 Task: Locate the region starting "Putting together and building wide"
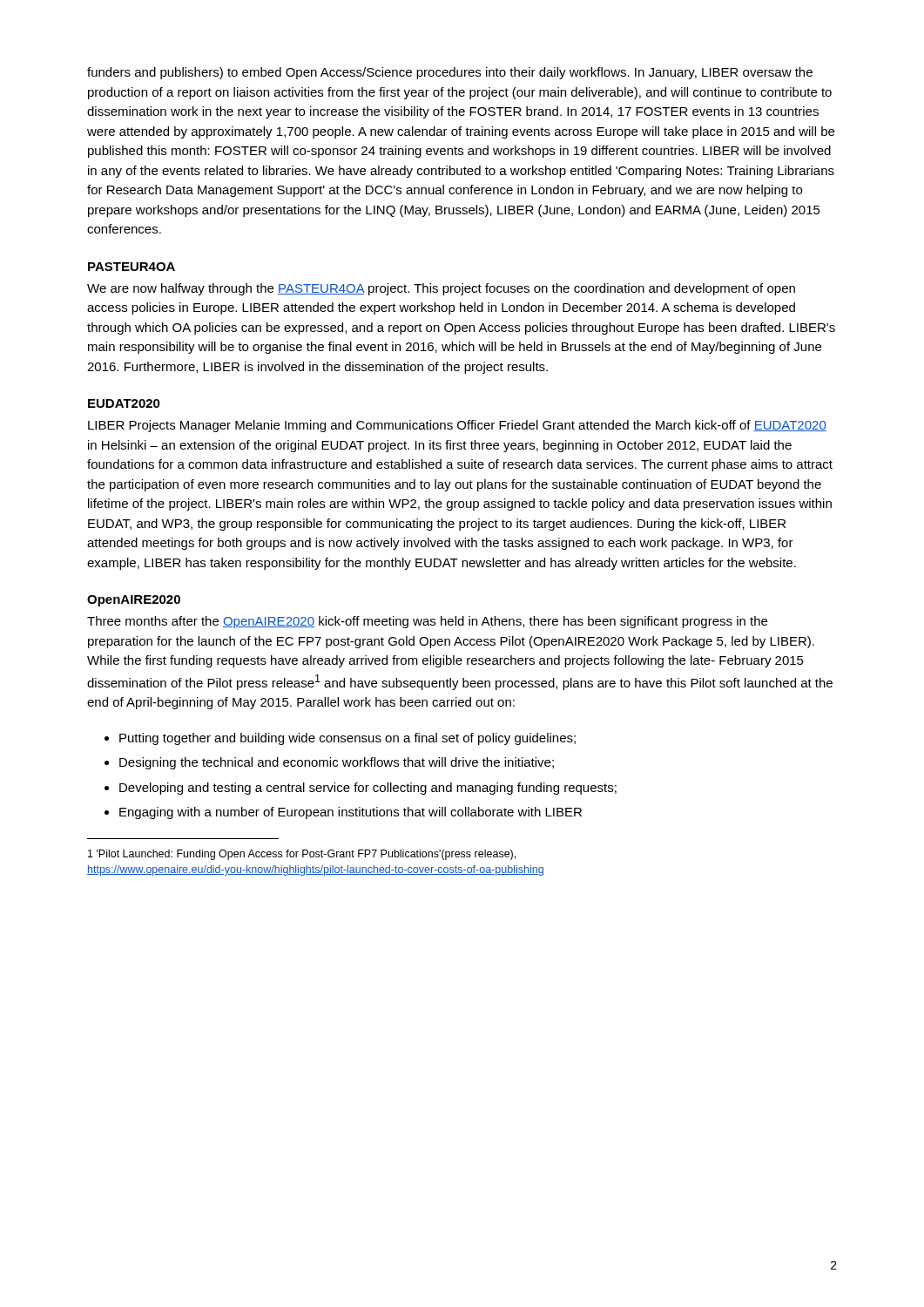coord(348,737)
